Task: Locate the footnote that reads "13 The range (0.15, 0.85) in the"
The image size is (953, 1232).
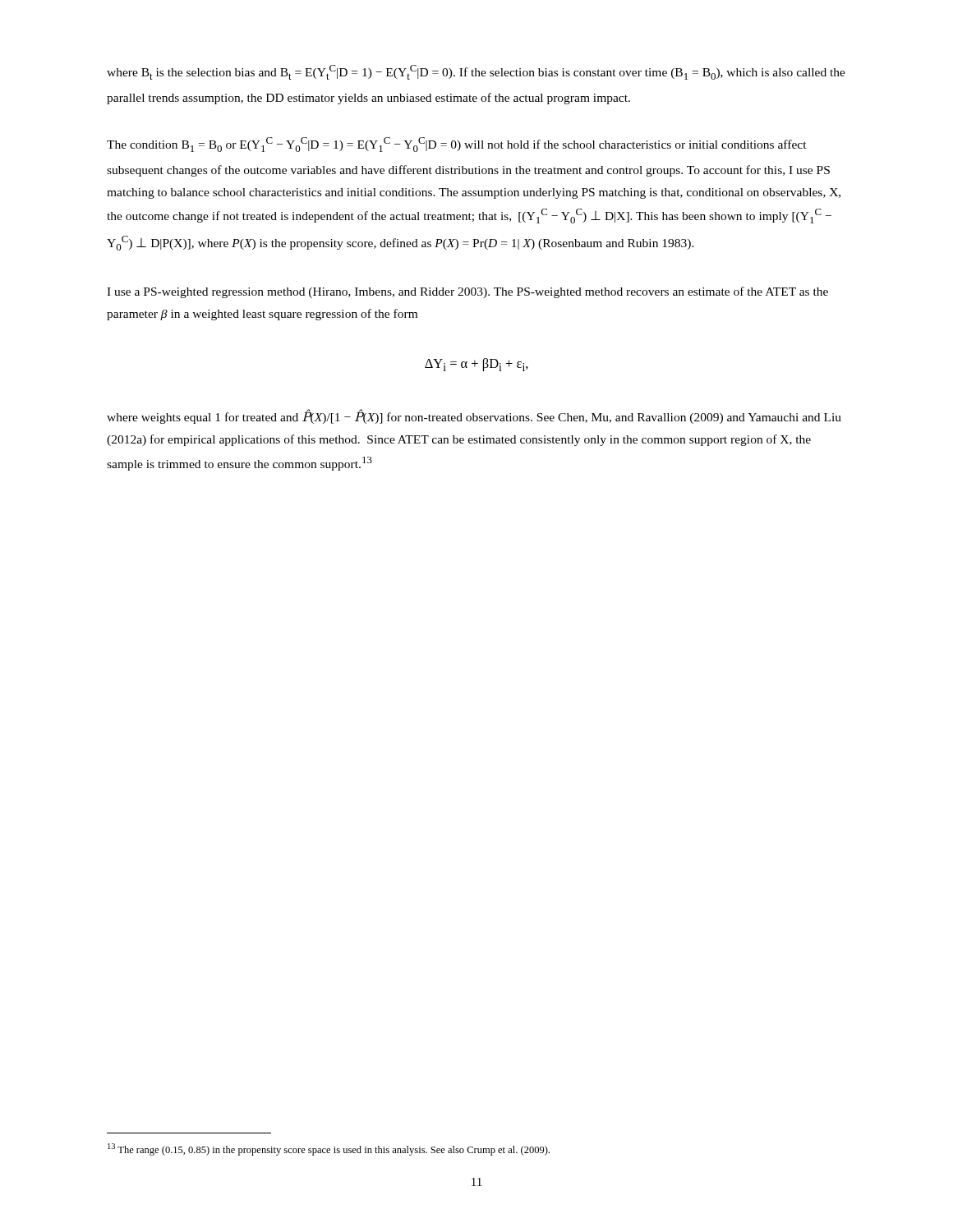Action: coord(329,1149)
